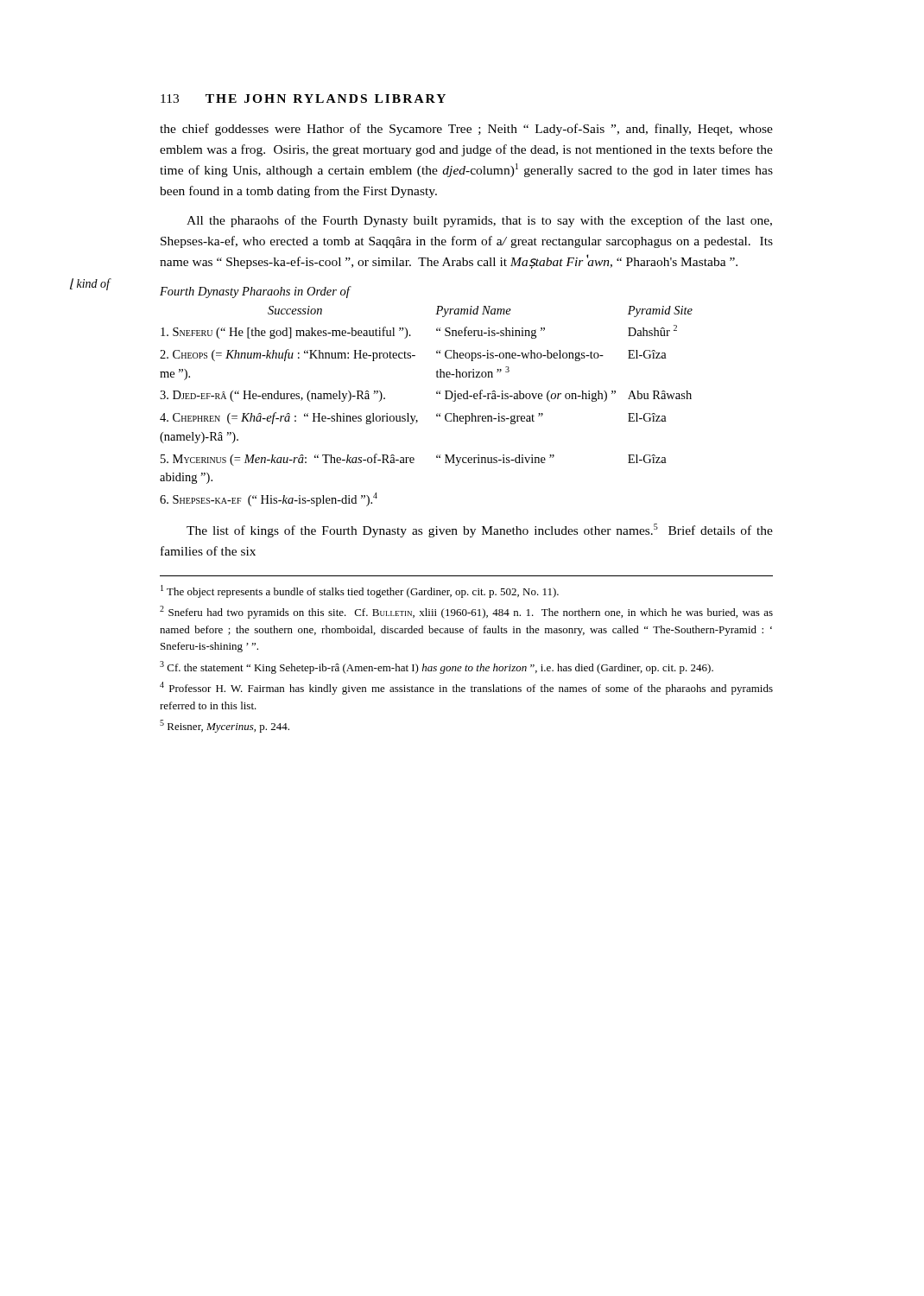Select the text block that reads "All the pharaohs of the"
This screenshot has height=1296, width=924.
(466, 241)
